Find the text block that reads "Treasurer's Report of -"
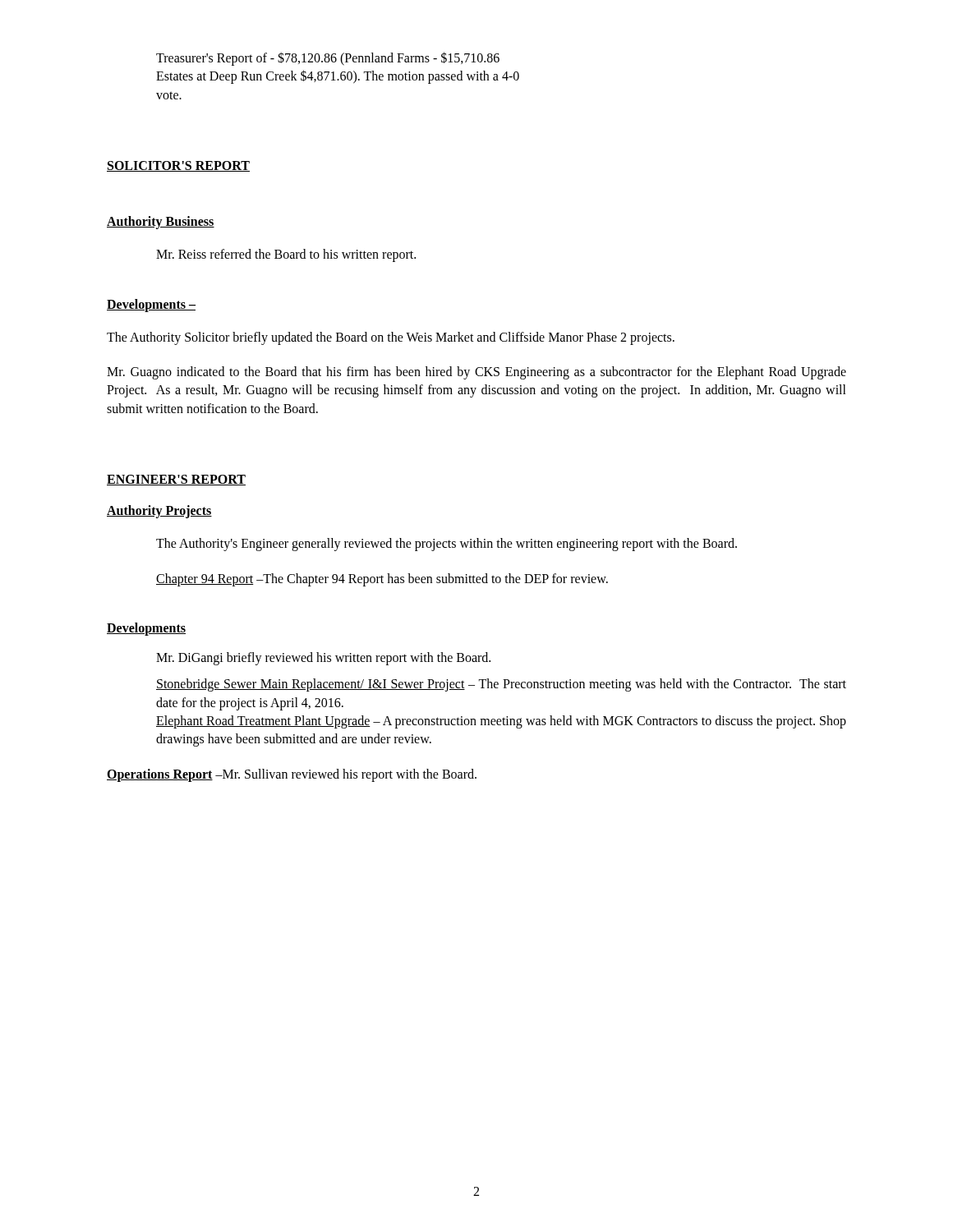 click(501, 77)
